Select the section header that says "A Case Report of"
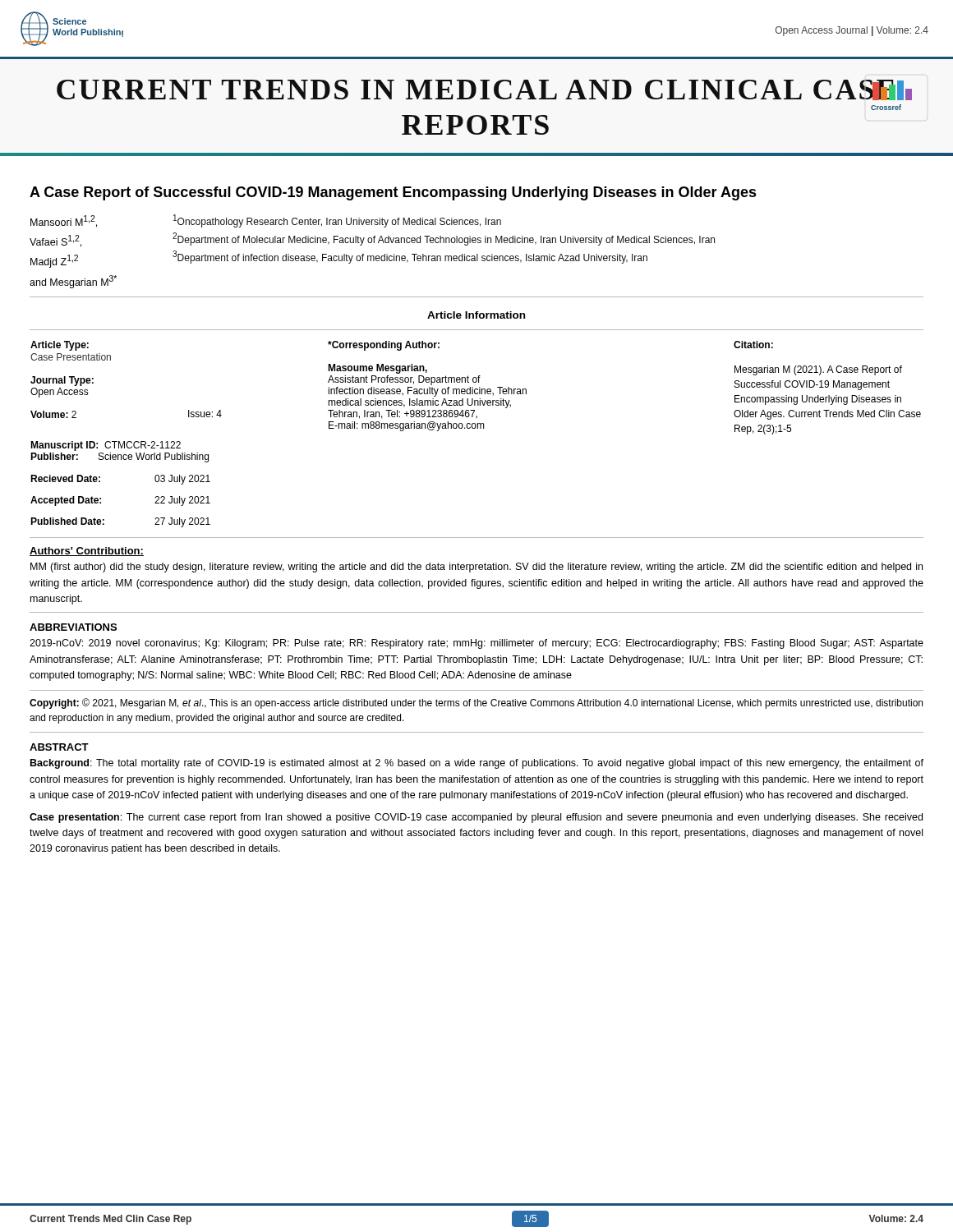 click(393, 192)
